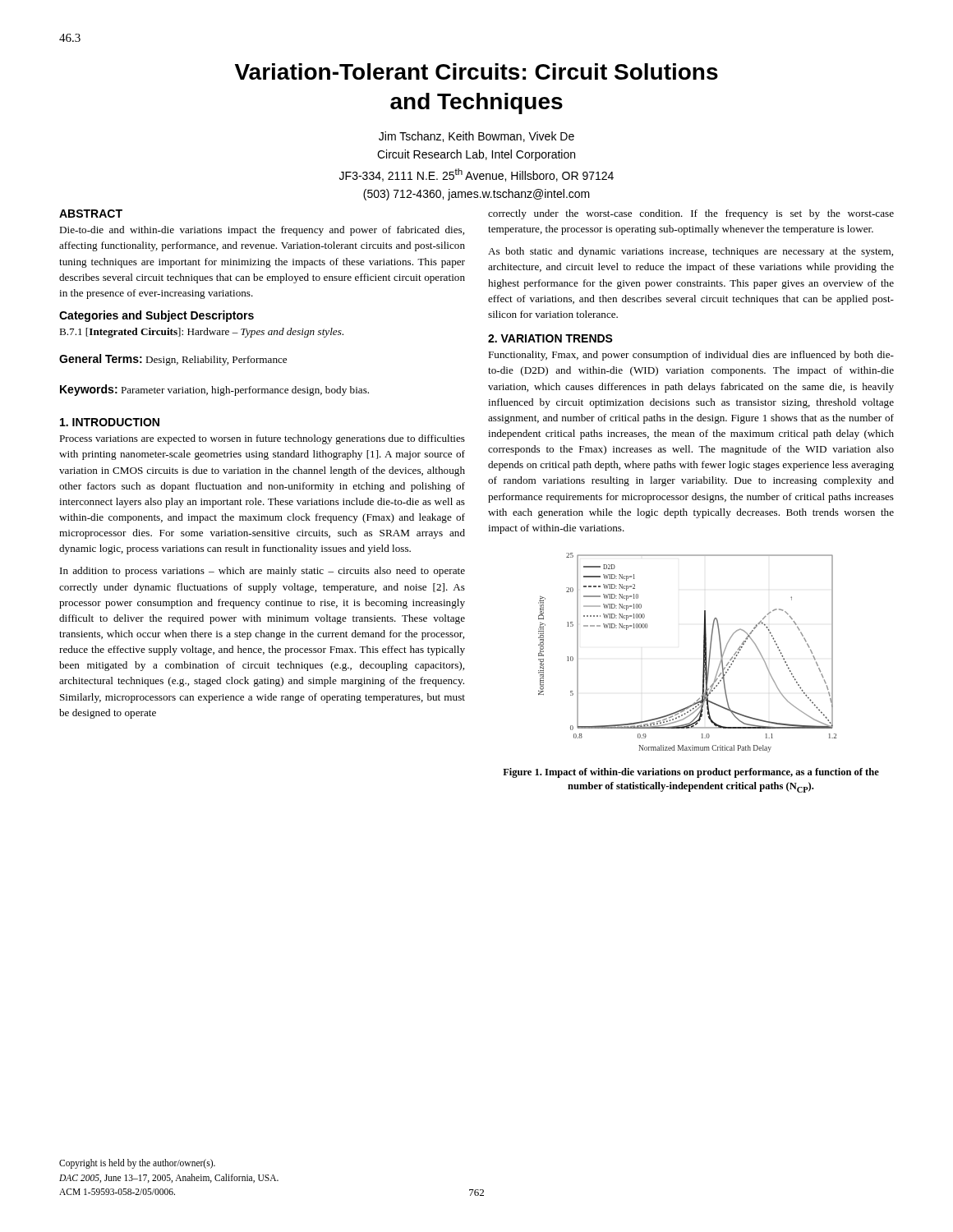Navigate to the text starting "Parameter variation, high-performance design, body bias."

[x=245, y=390]
